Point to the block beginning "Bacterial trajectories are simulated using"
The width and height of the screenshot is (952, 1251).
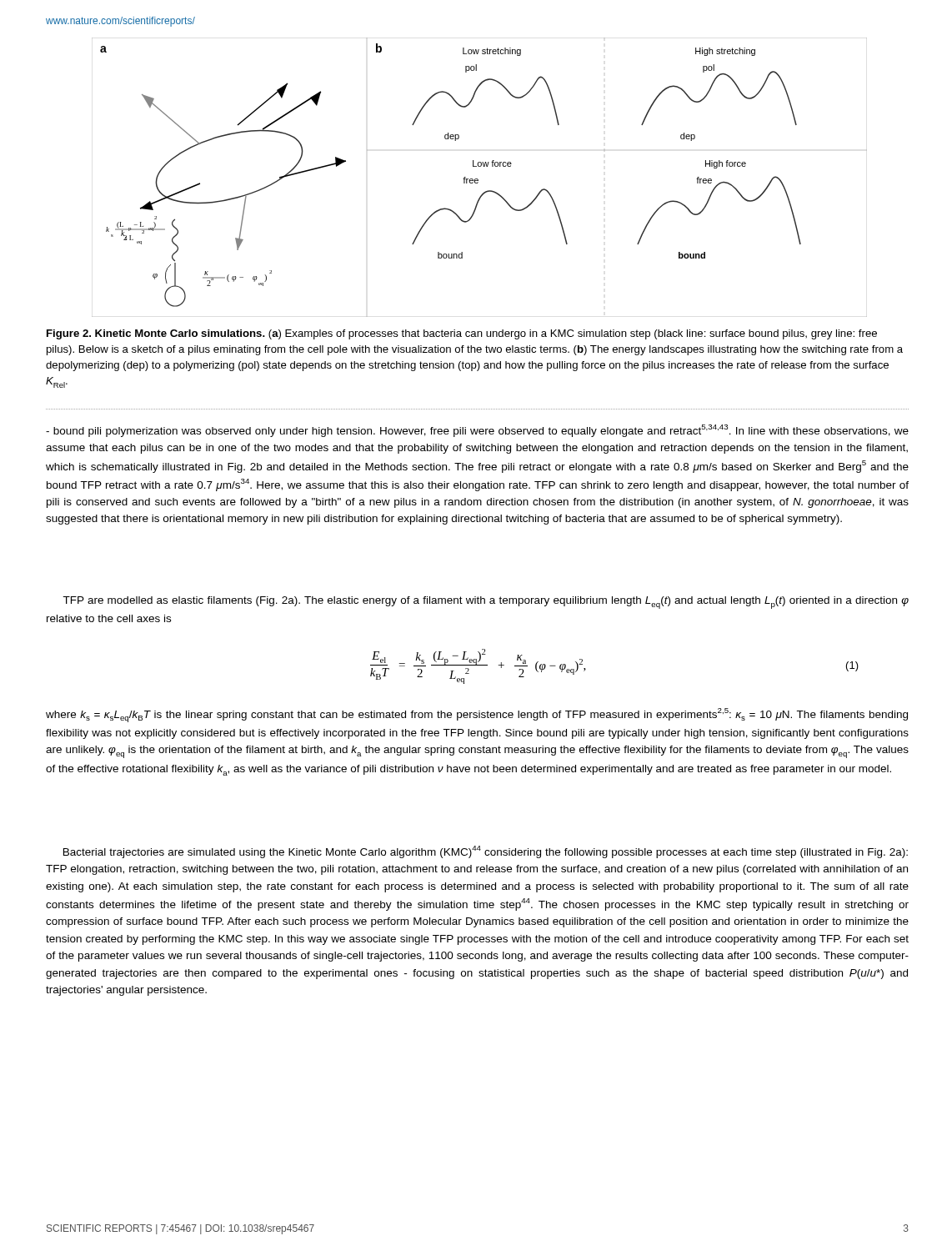477,920
